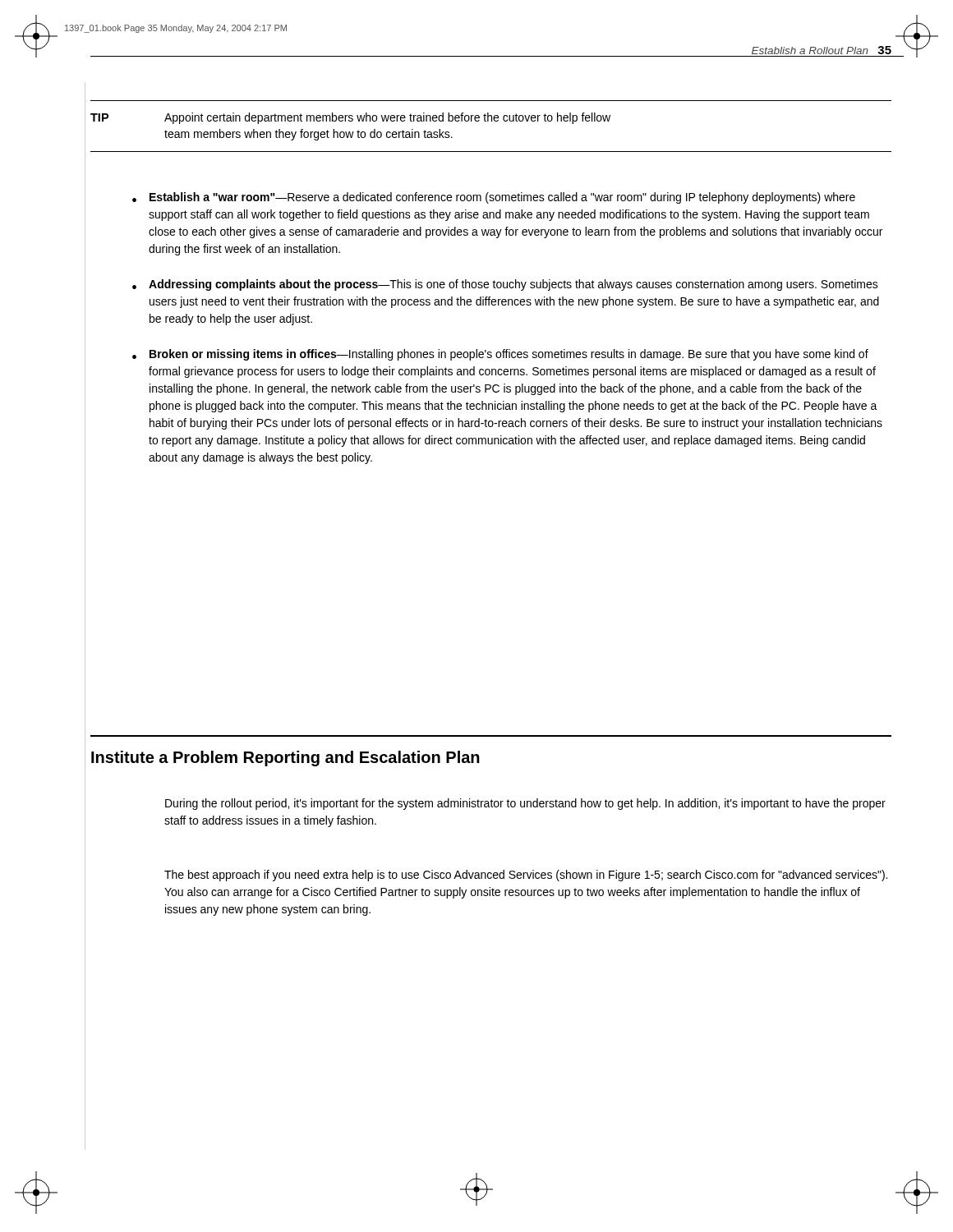Click on the text starting "The best approach if you need extra"
953x1232 pixels.
(x=526, y=892)
